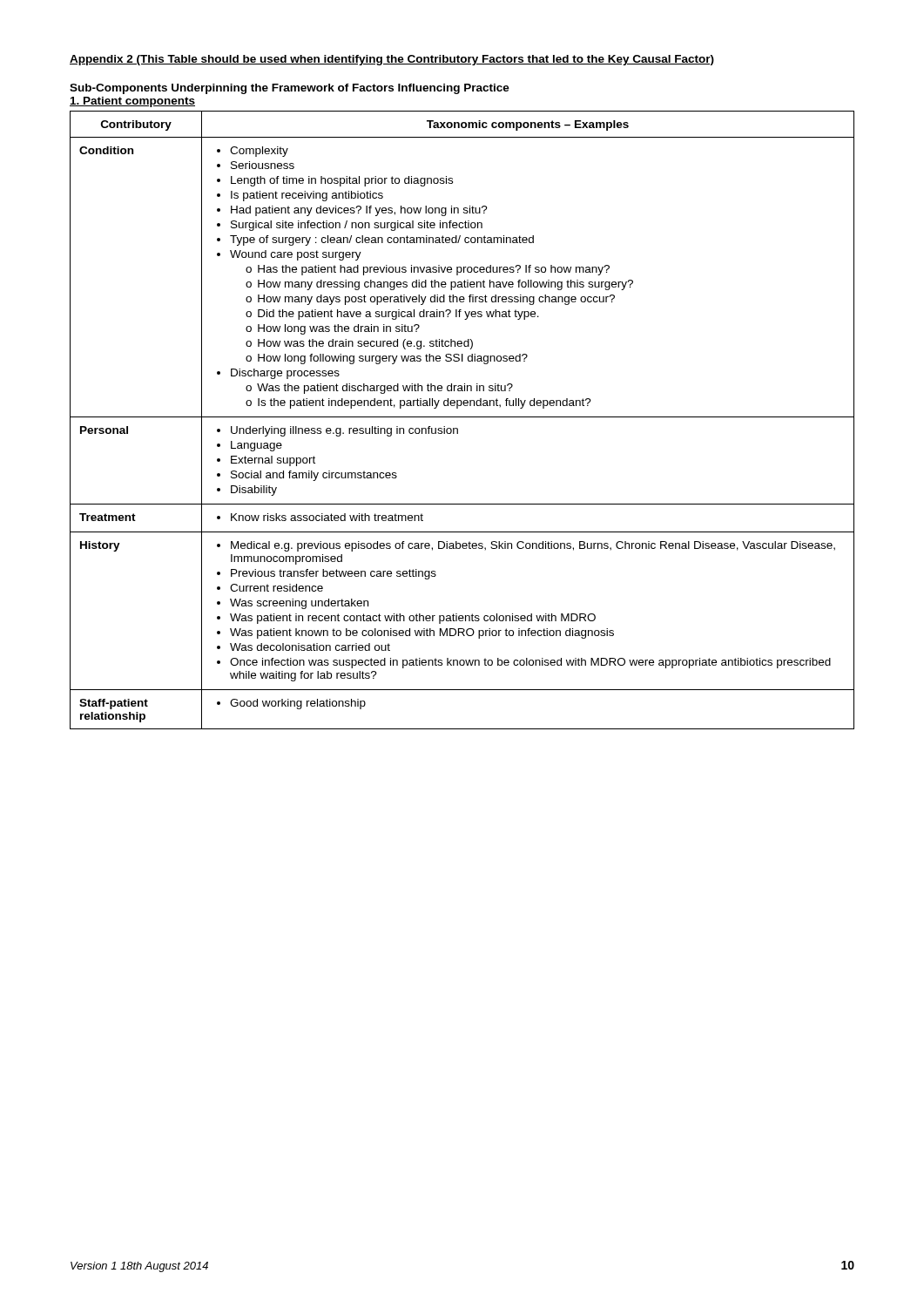Locate the table with the text "Complexity Seriousness Length"

click(462, 420)
